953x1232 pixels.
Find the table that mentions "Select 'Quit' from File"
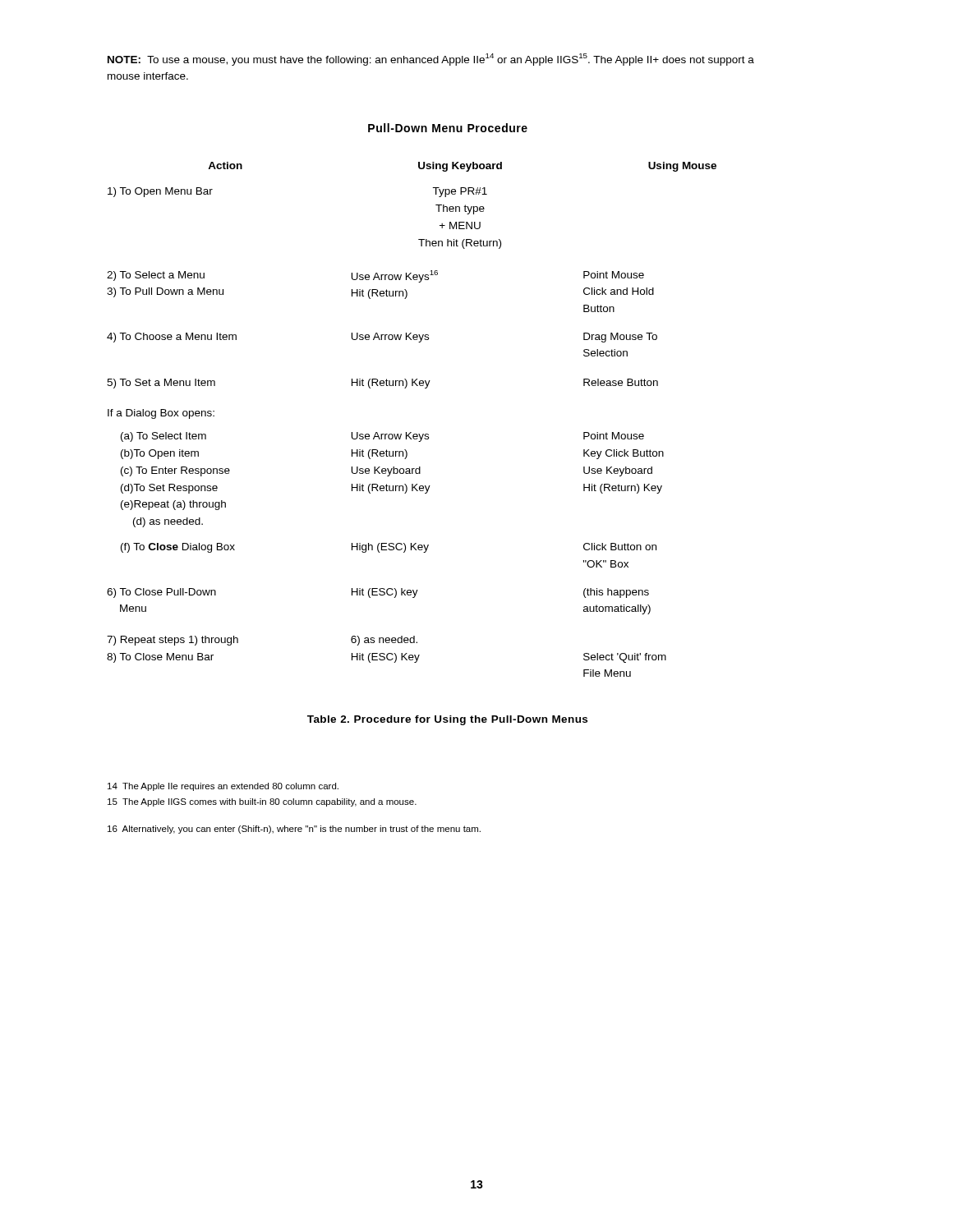pyautogui.click(x=448, y=421)
